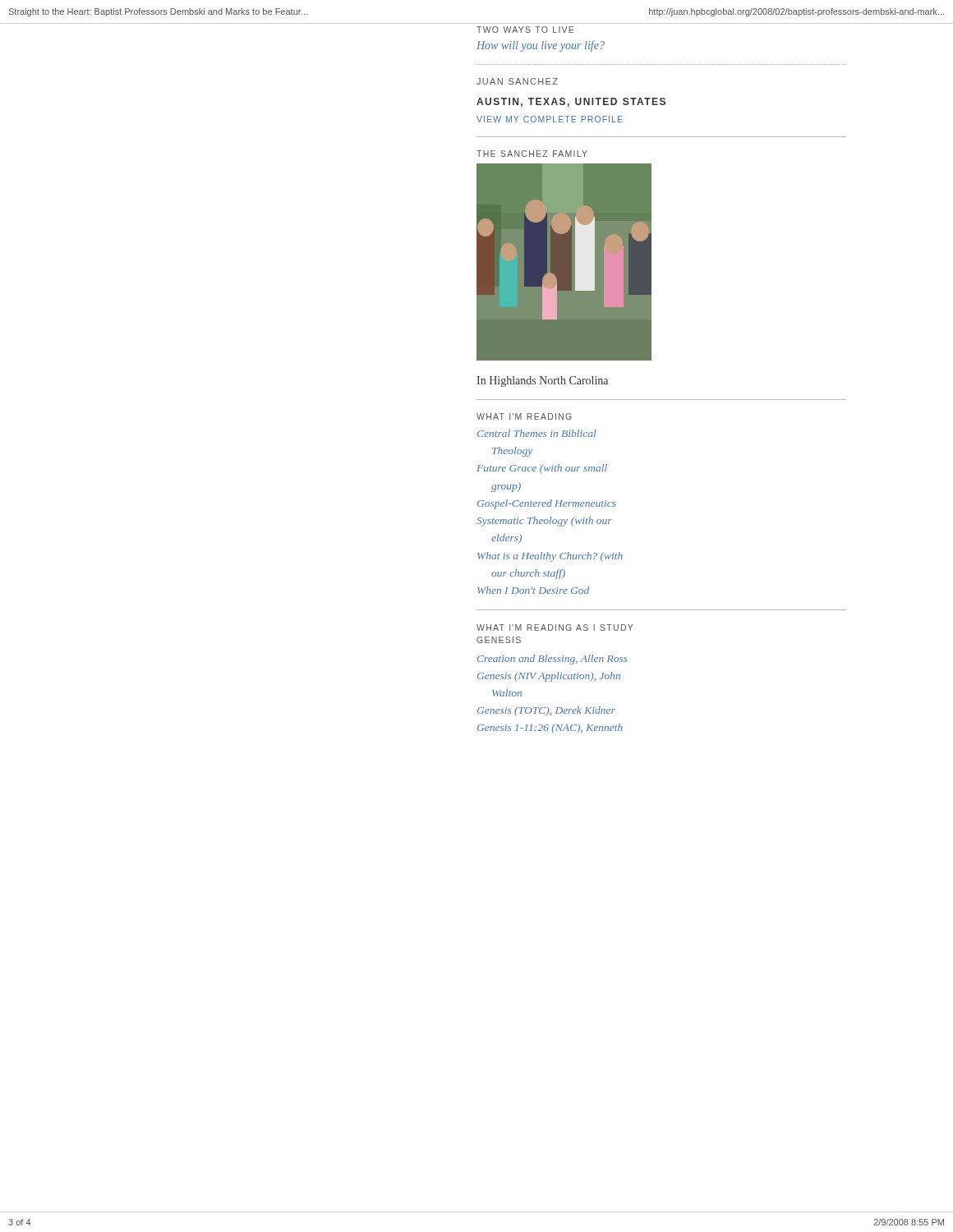
Task: Navigate to the region starting "What is a Healthy Church? (with"
Action: pos(550,557)
